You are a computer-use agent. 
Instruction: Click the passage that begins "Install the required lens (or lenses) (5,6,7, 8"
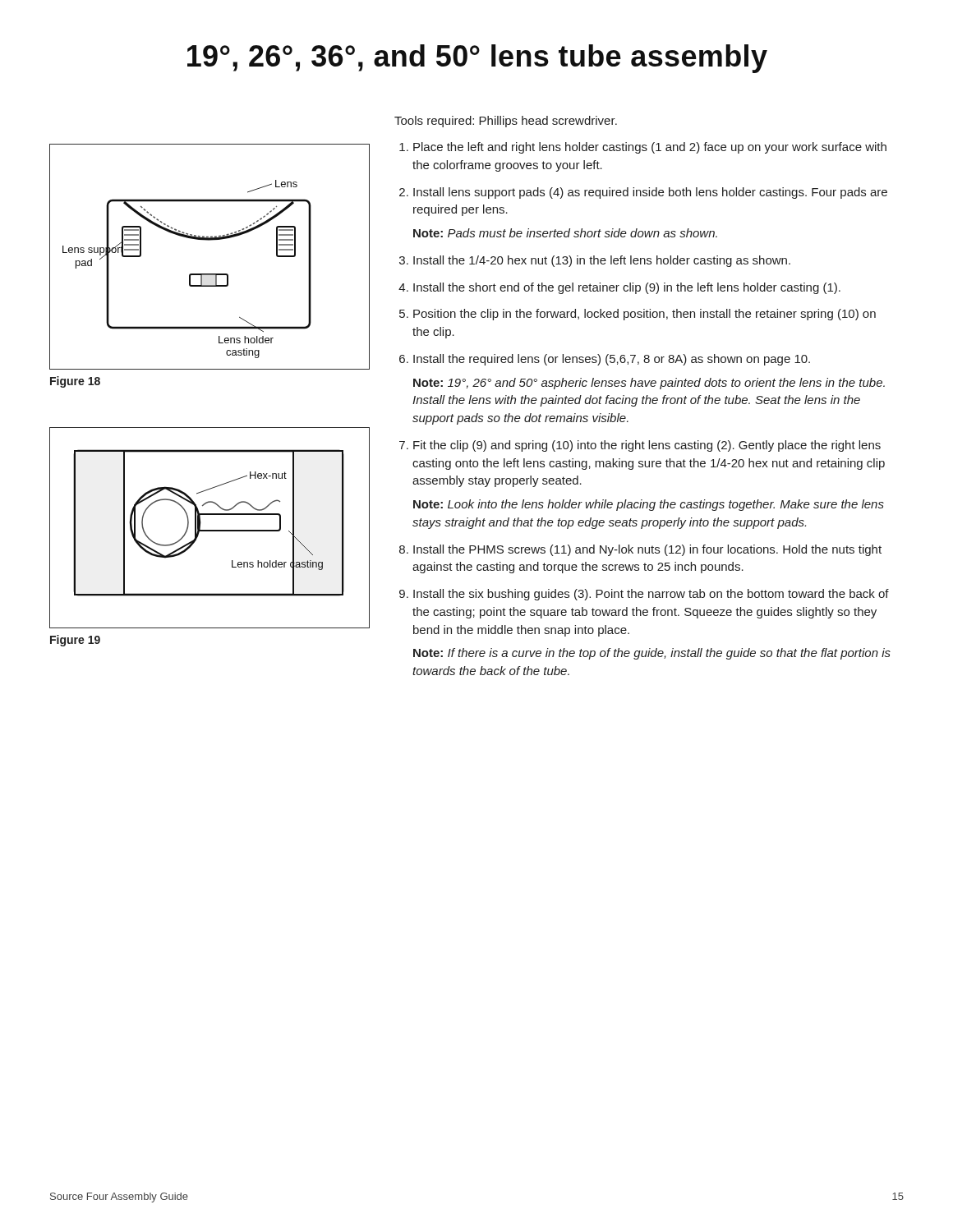tap(654, 389)
